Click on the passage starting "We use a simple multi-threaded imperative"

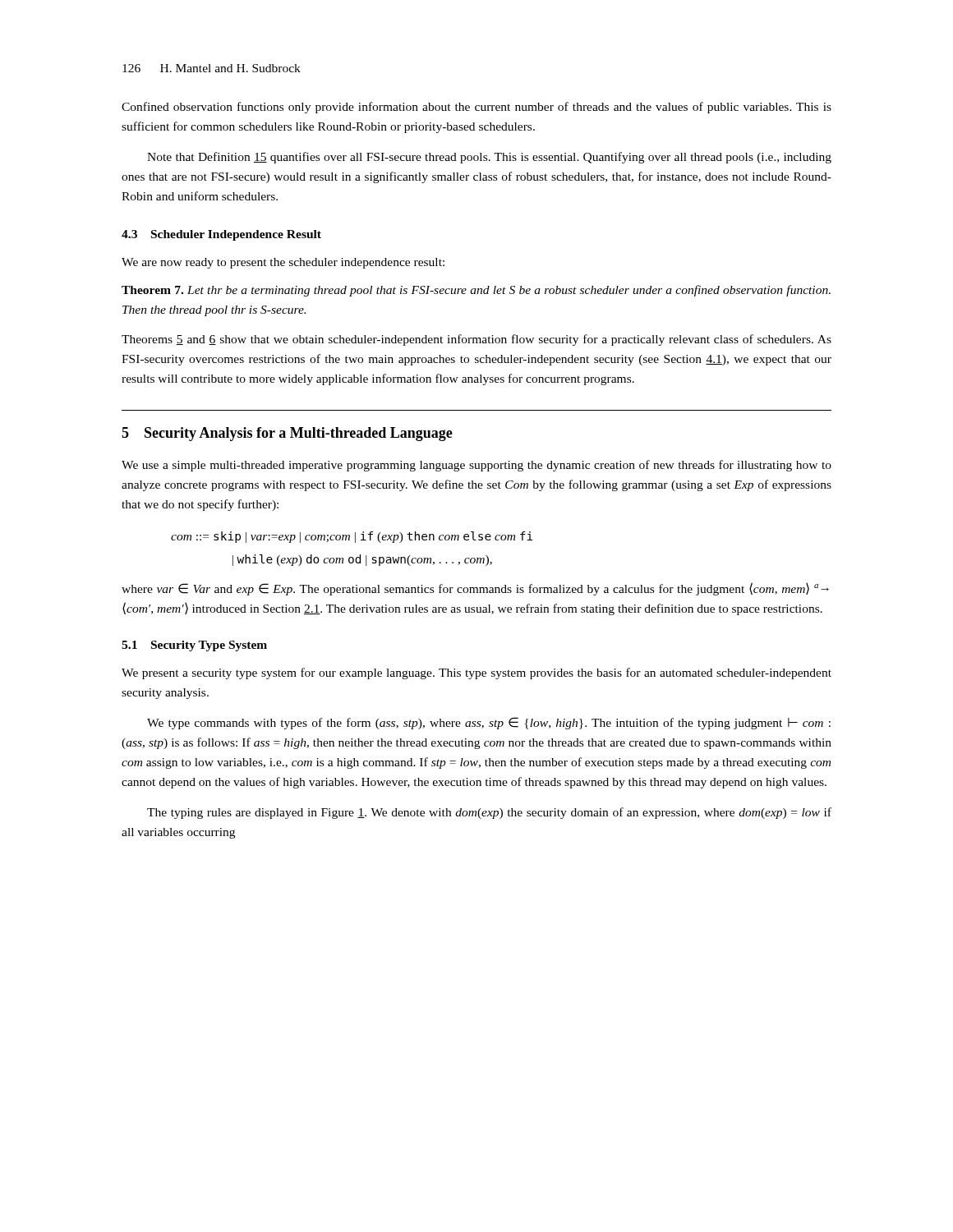pos(476,484)
